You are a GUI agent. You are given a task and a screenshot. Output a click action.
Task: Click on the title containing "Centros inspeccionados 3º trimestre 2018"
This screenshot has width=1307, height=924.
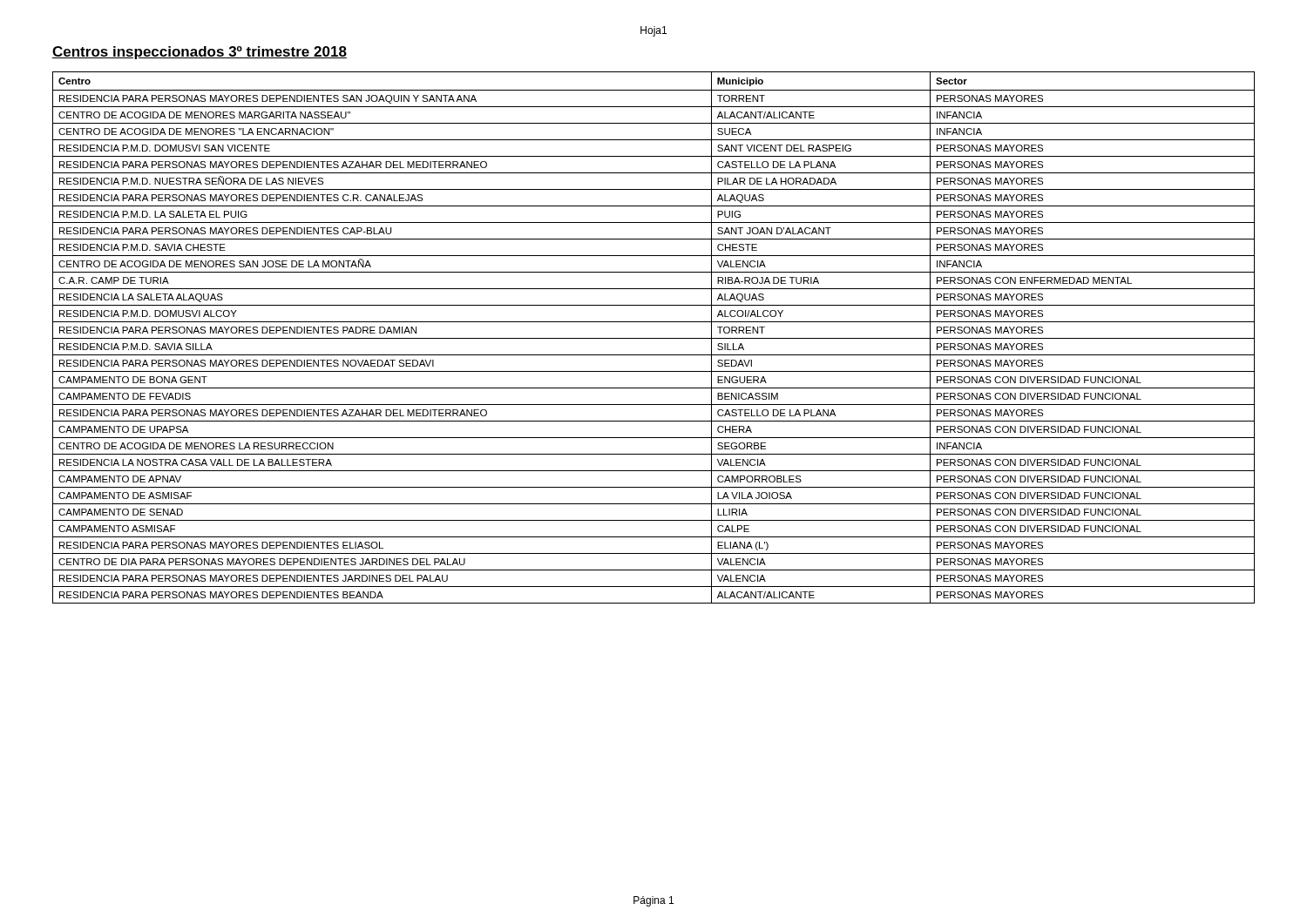coord(199,52)
